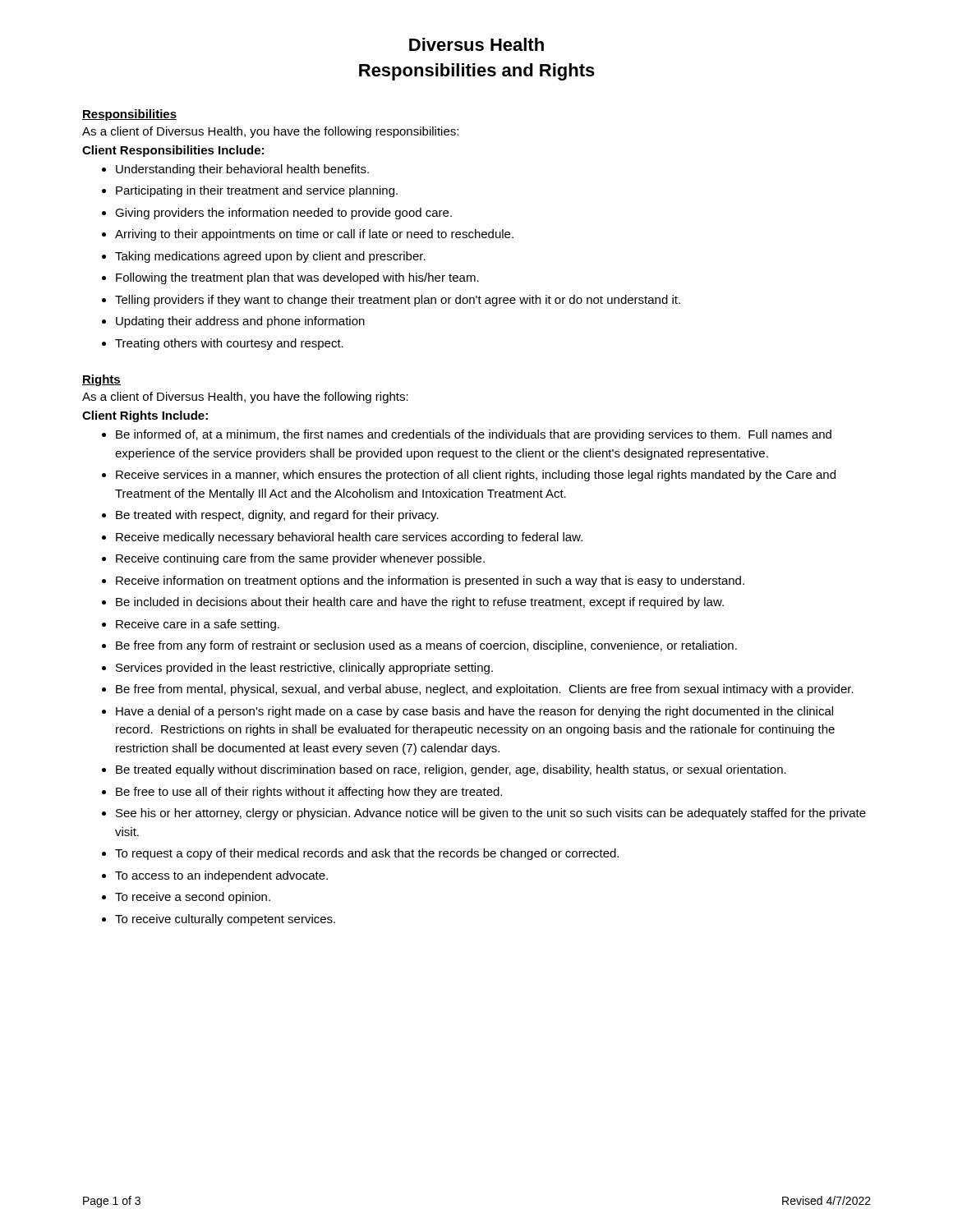Screen dimensions: 1232x953
Task: Click on the list item that reads "See his or her attorney, clergy or"
Action: click(491, 822)
